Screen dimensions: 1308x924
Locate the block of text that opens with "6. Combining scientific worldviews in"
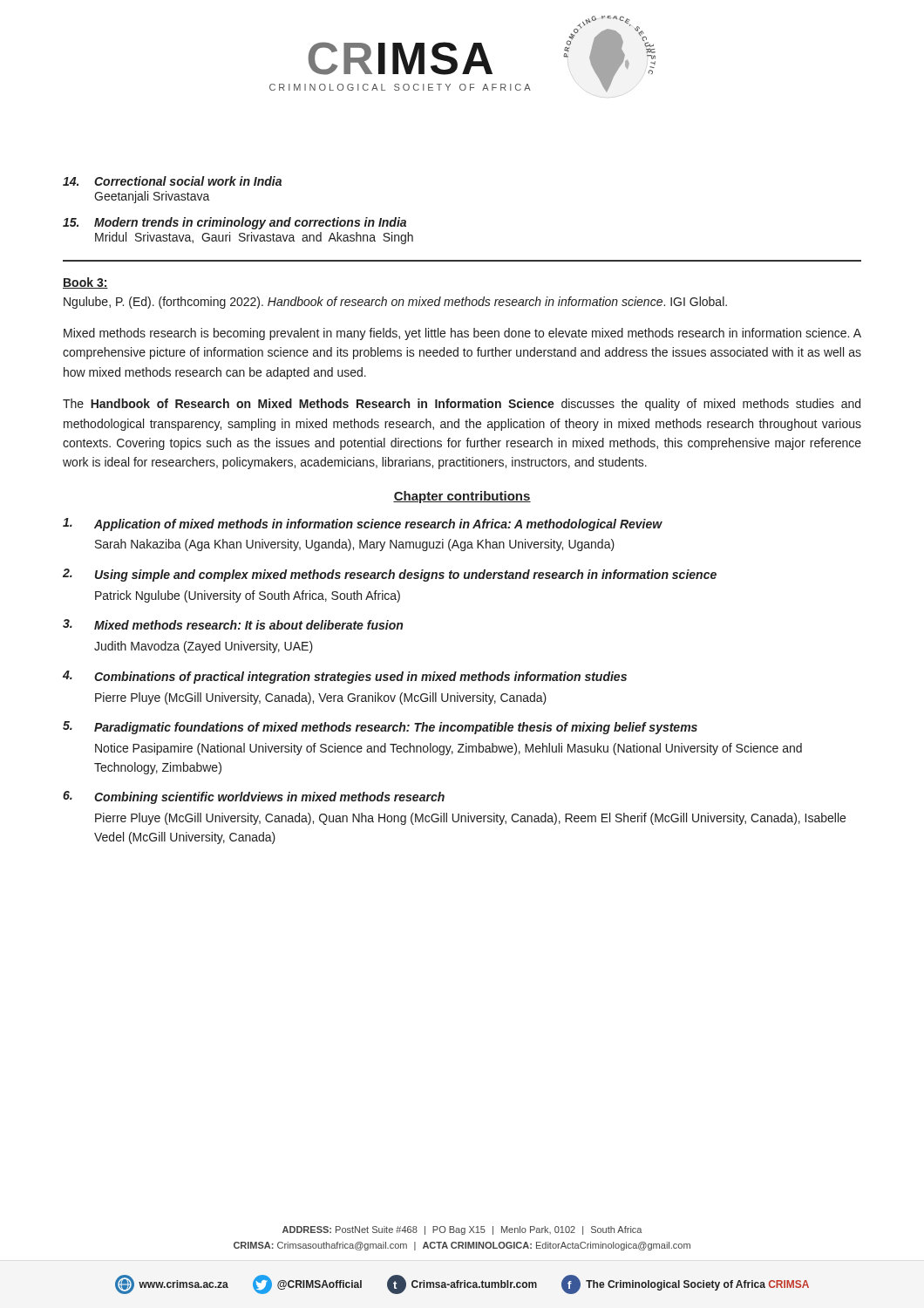click(462, 818)
